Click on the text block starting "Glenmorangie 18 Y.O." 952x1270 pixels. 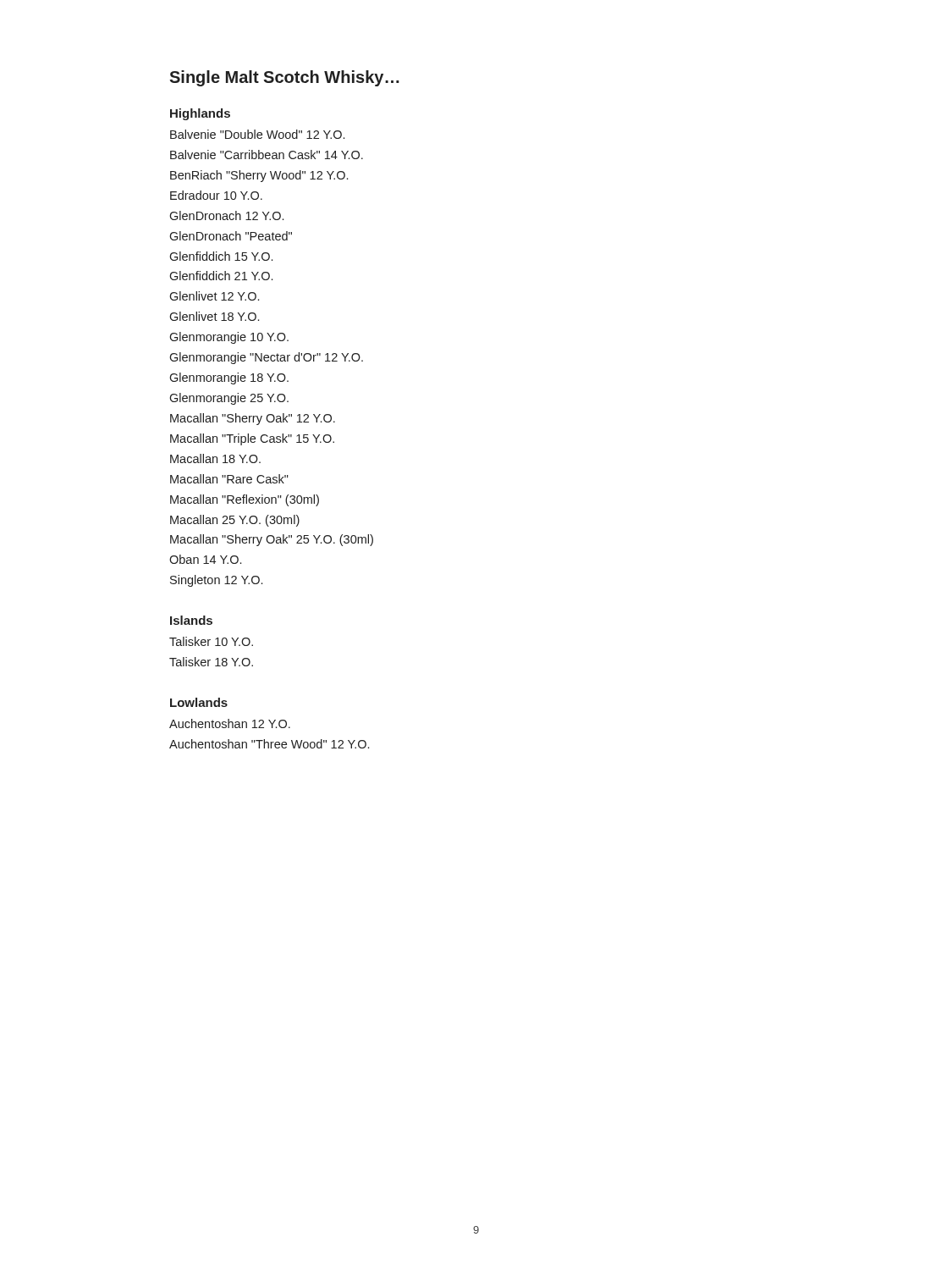[229, 378]
